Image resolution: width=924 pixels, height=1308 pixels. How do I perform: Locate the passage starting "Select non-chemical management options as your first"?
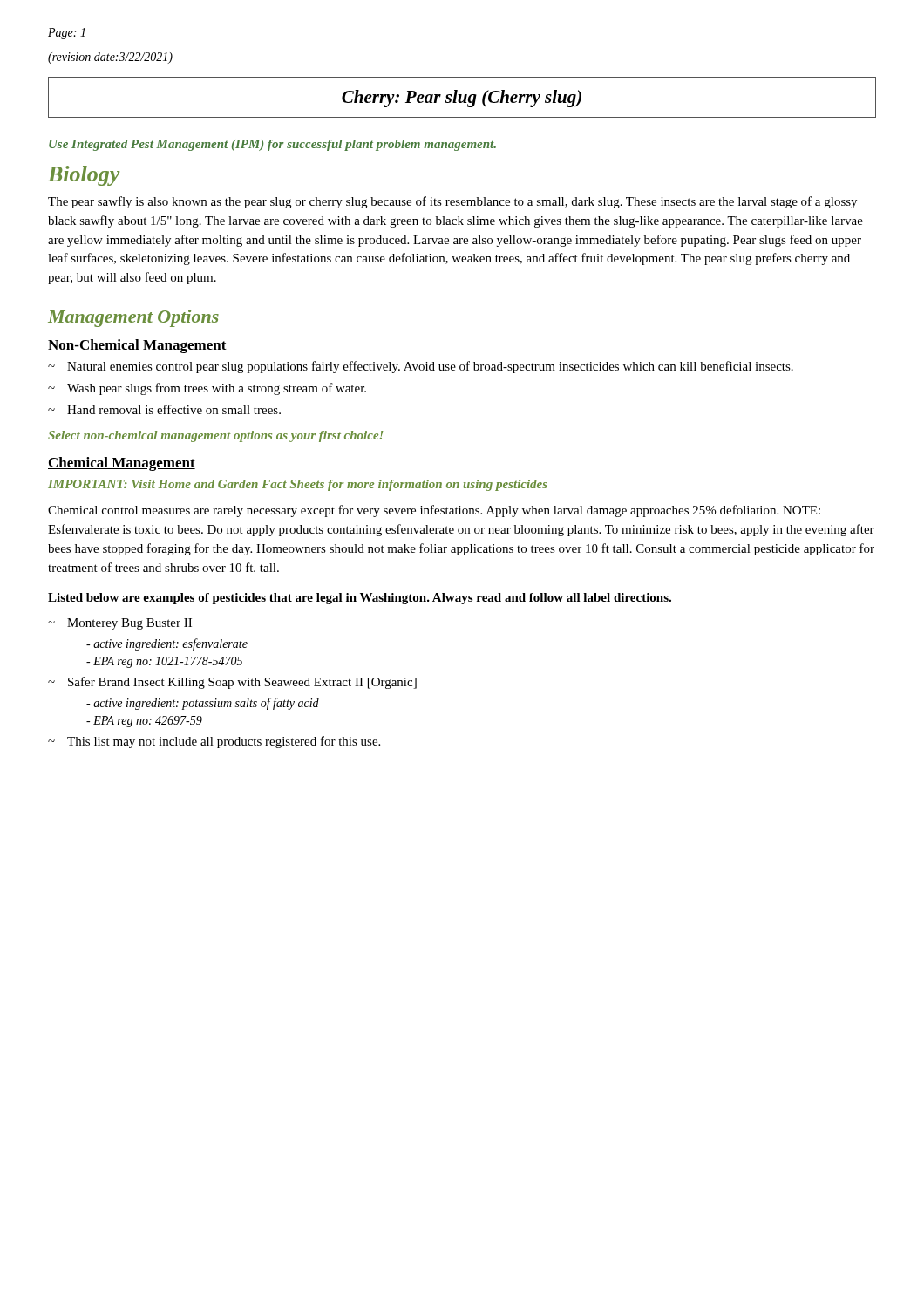(216, 435)
